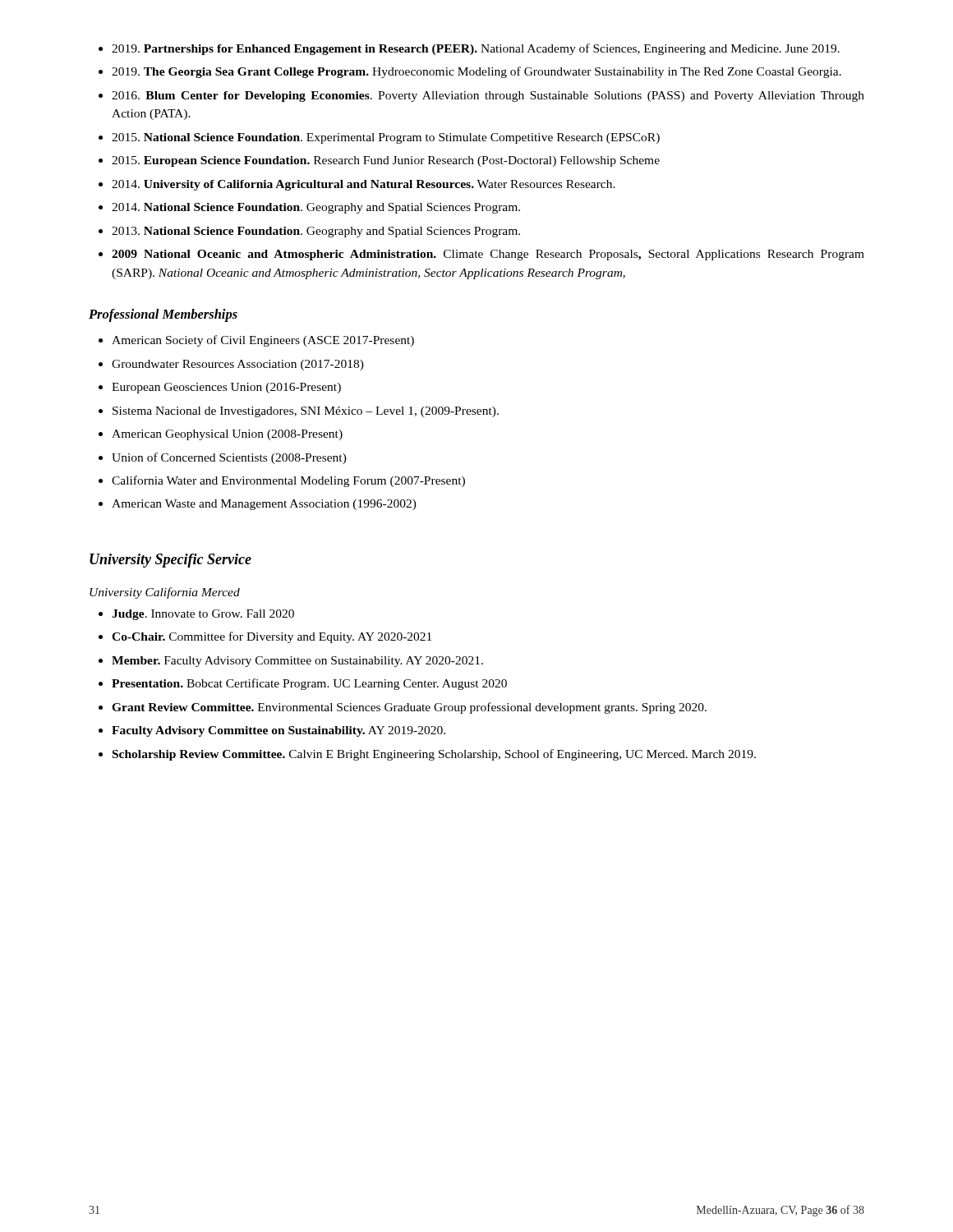Find the block starting "University California Merced"
Image resolution: width=953 pixels, height=1232 pixels.
click(164, 592)
